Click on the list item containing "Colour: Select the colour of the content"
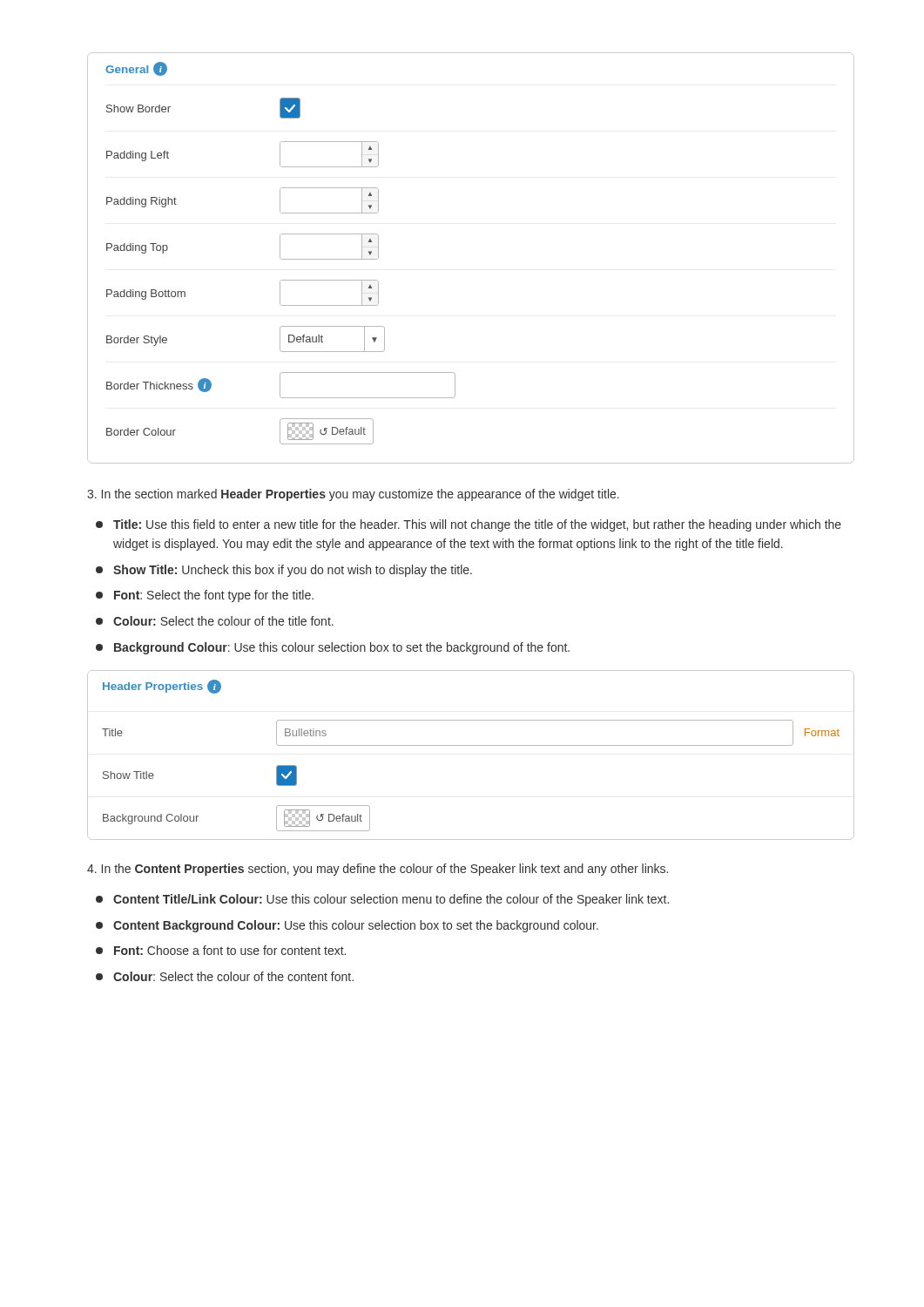 (x=225, y=977)
